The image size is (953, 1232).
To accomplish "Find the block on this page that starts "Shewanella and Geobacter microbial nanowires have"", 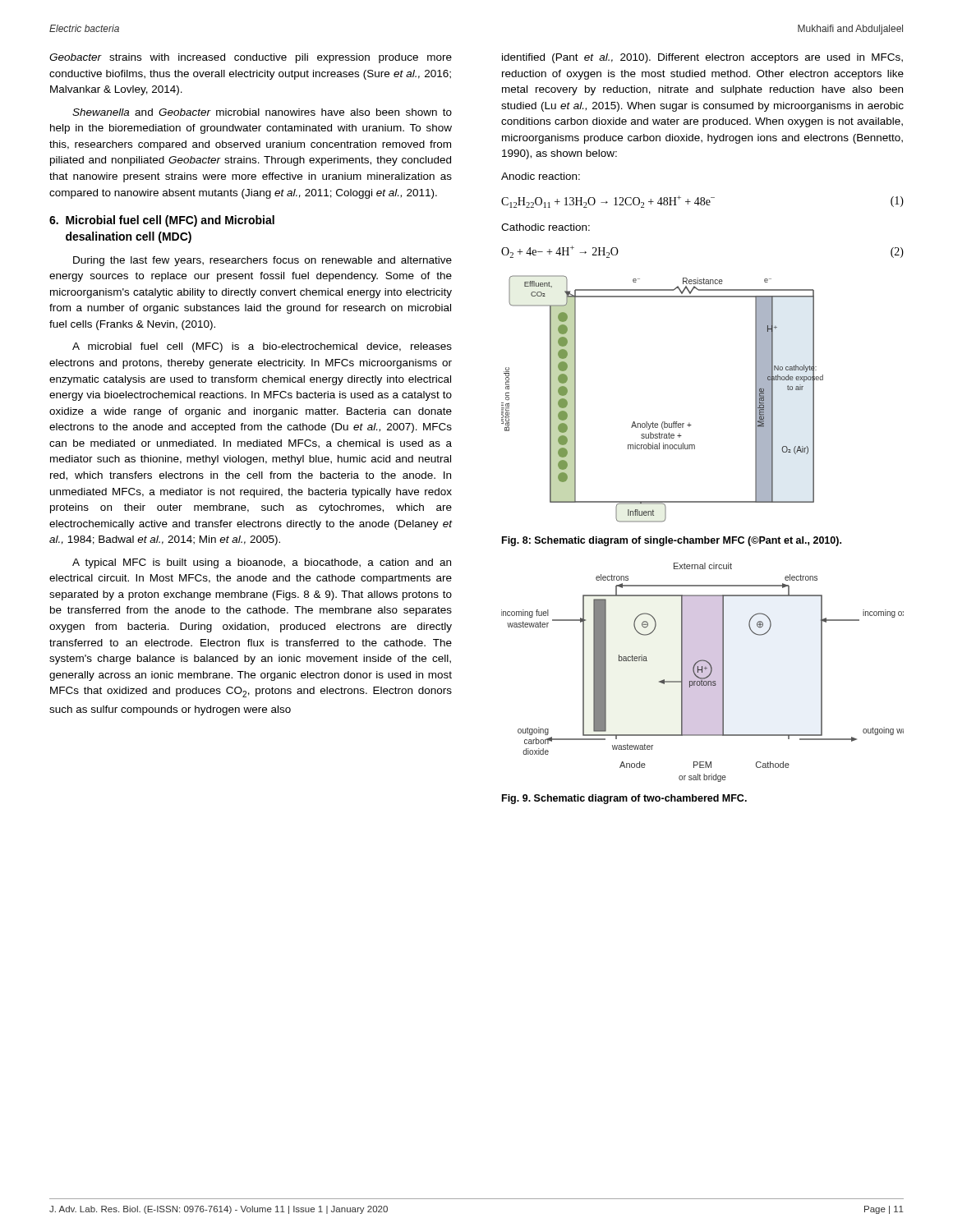I will click(x=251, y=152).
